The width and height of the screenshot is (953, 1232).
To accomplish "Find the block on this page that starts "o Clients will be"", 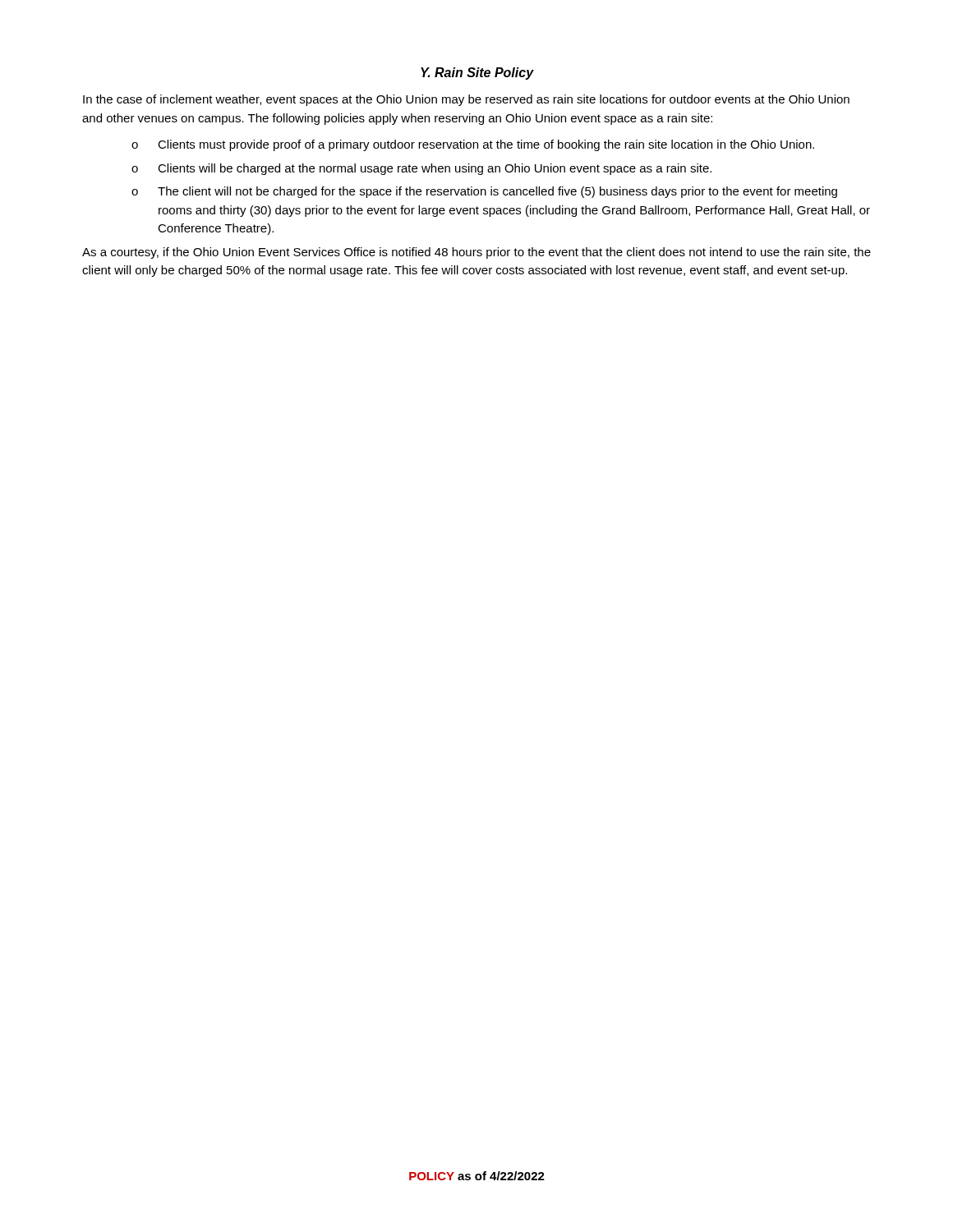I will coord(501,168).
